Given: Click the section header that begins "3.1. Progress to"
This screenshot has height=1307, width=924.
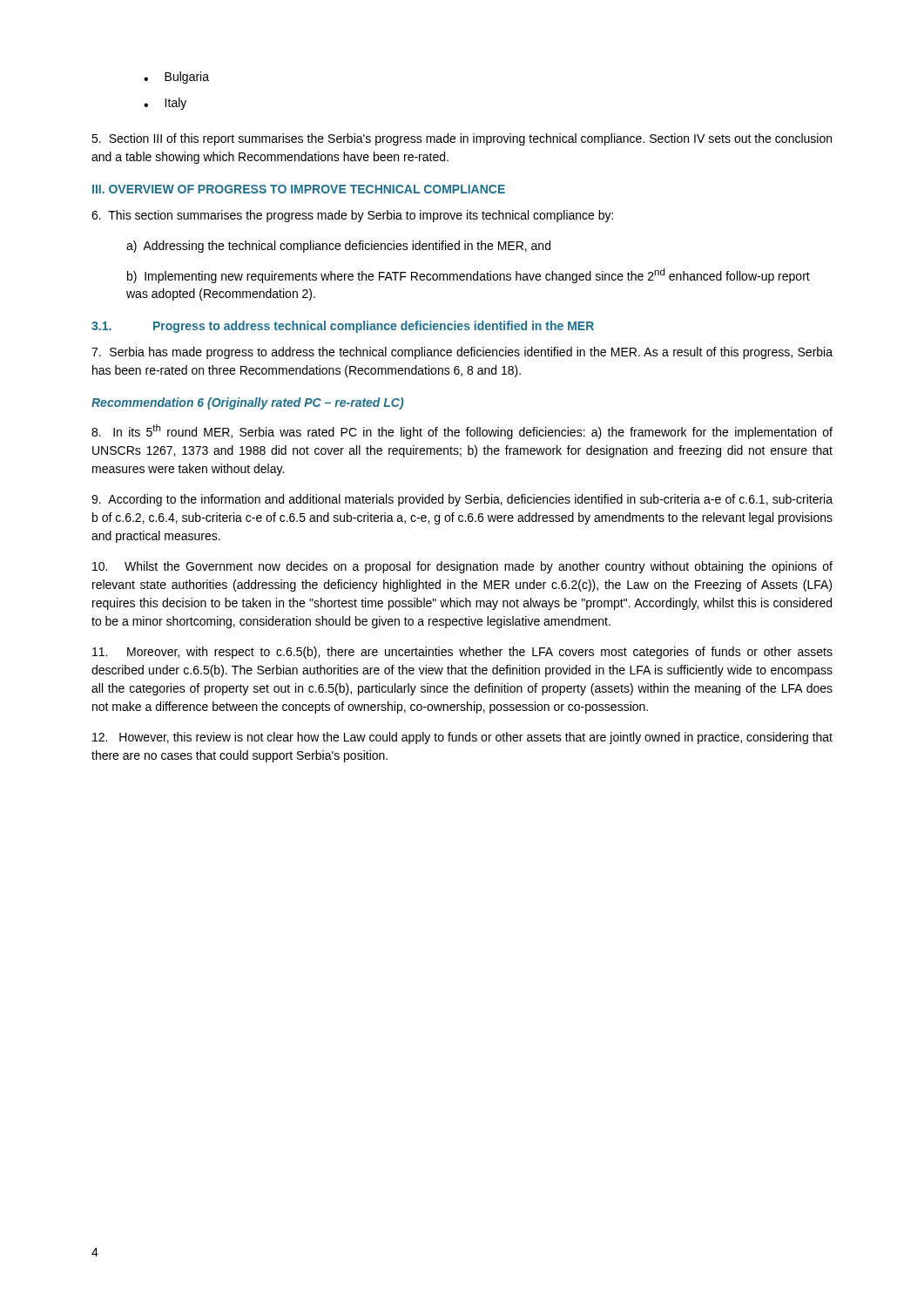Looking at the screenshot, I should pyautogui.click(x=343, y=326).
